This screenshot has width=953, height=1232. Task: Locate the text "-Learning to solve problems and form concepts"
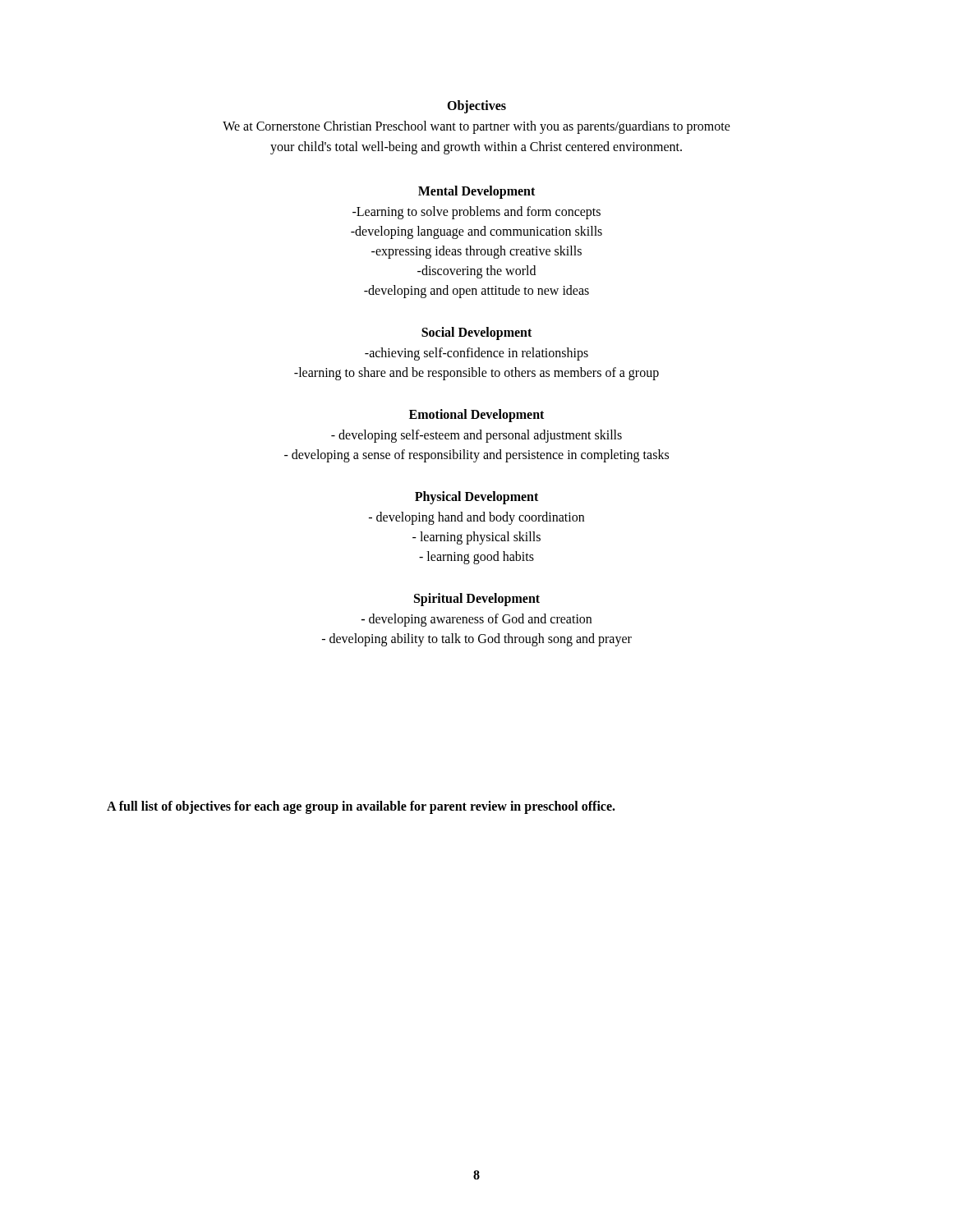coord(476,211)
